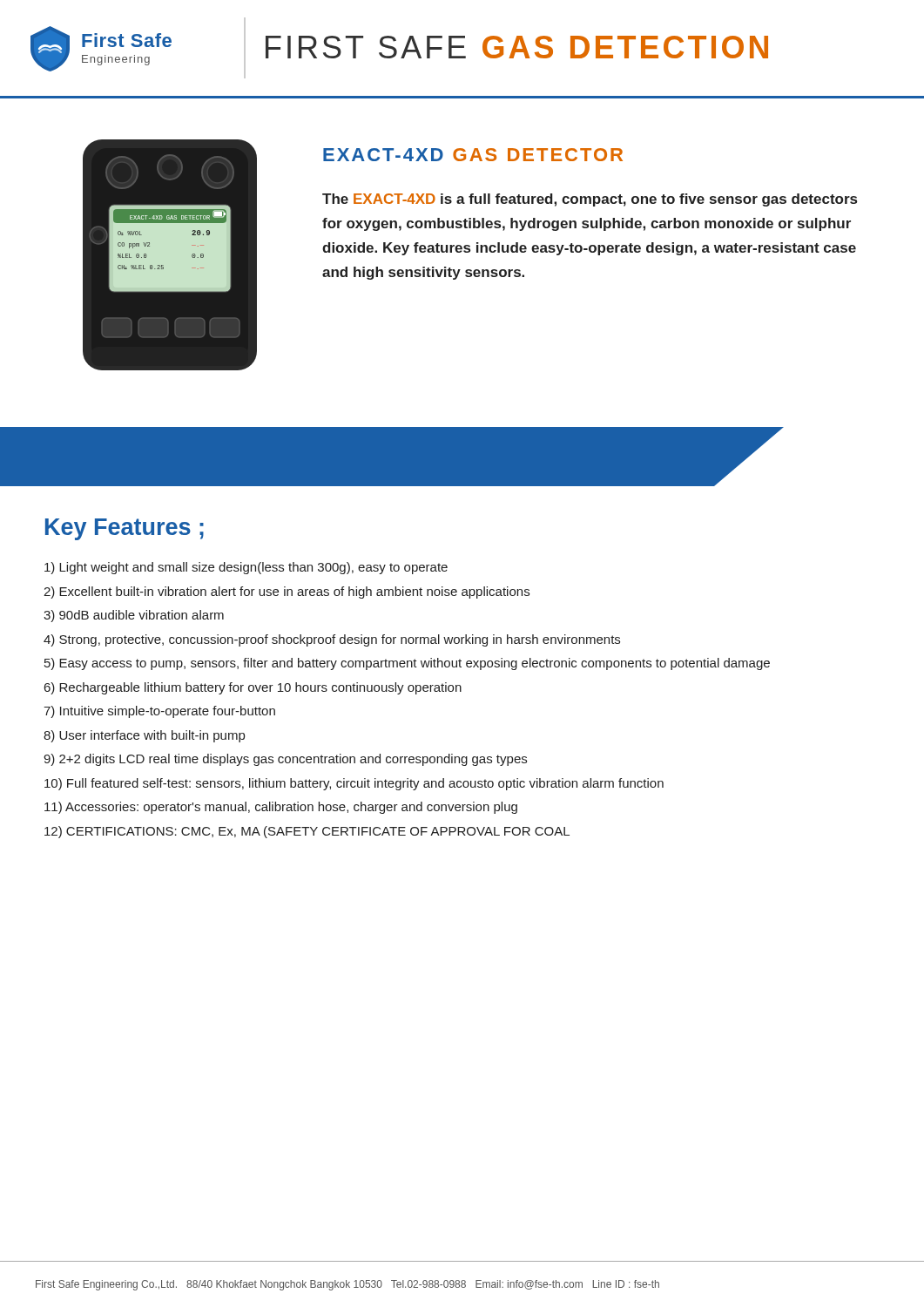Image resolution: width=924 pixels, height=1307 pixels.
Task: Find the list item with the text "11) Accessories: operator's"
Action: [281, 806]
